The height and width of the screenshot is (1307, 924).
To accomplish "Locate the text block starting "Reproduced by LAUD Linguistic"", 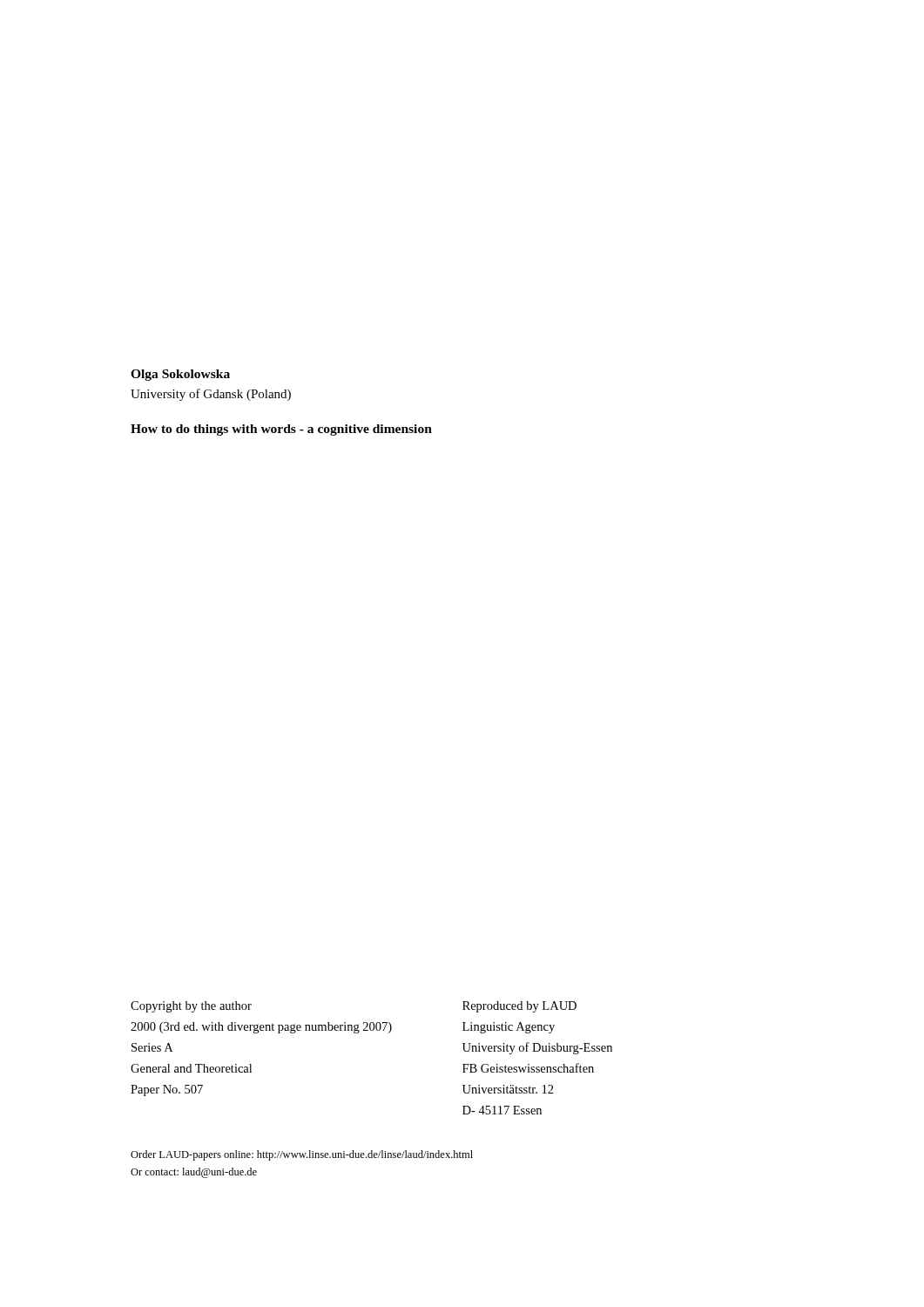I will 537,1058.
